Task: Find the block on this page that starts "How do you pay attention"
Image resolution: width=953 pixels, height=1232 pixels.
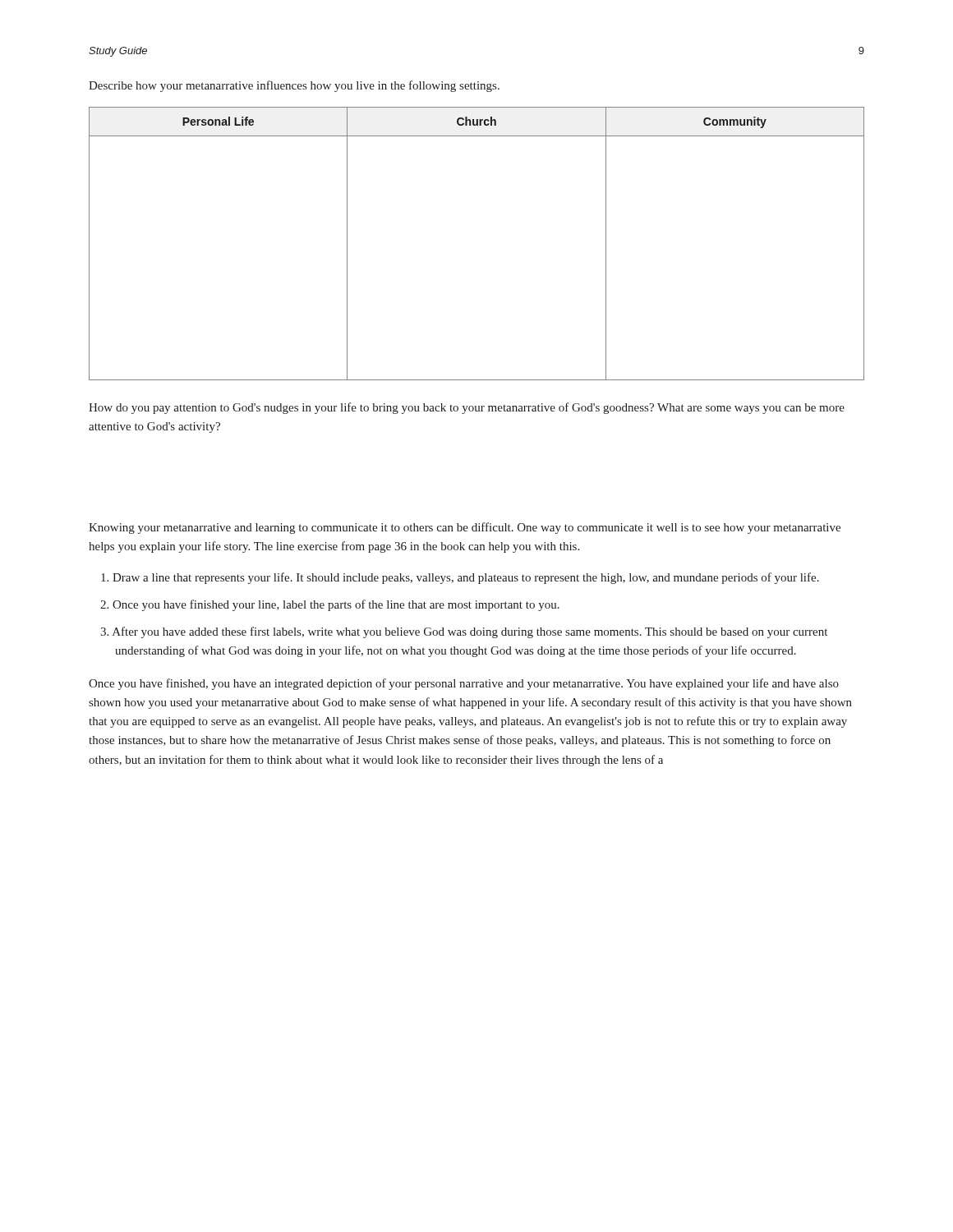Action: 467,417
